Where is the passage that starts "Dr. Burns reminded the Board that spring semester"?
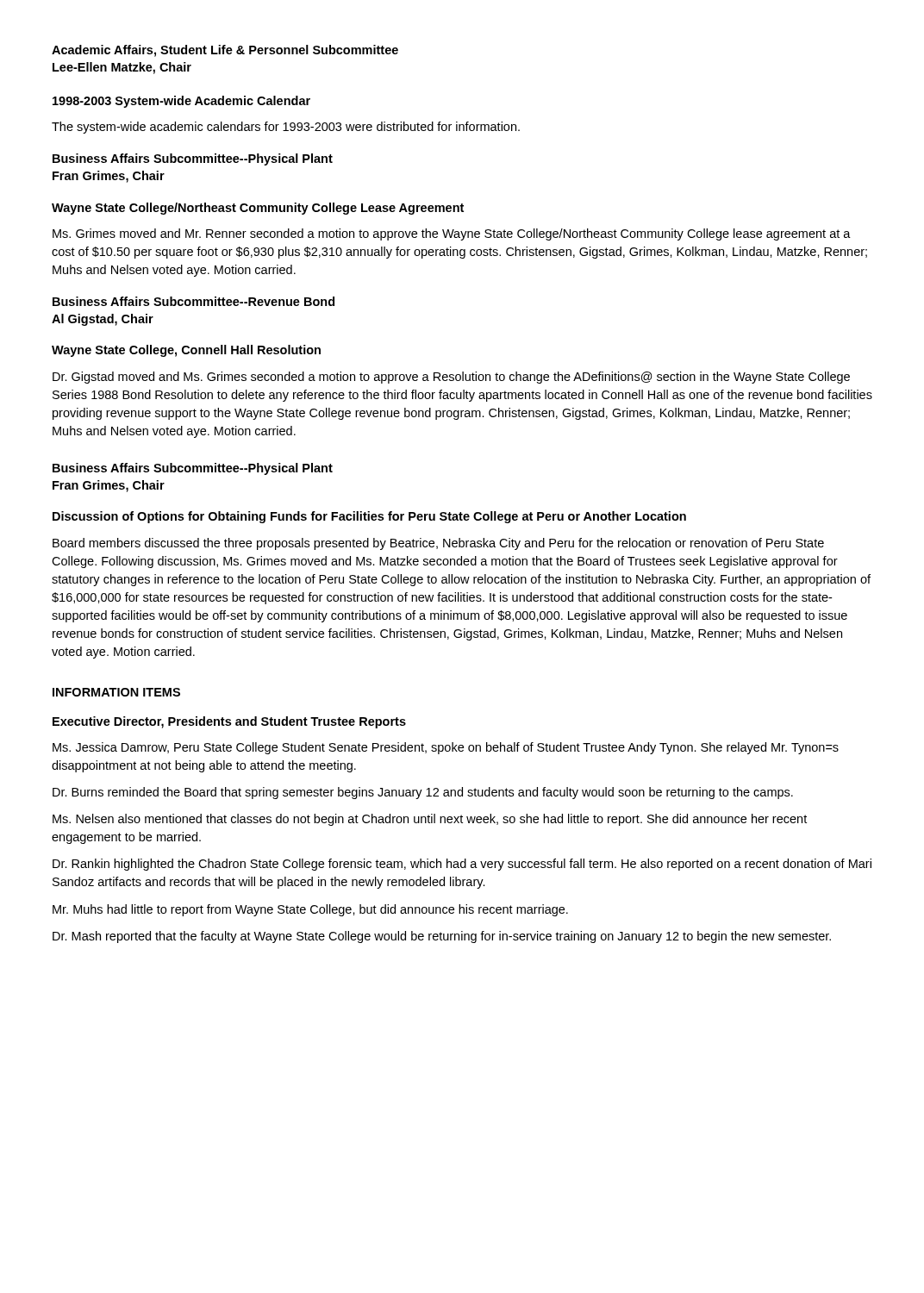 [x=423, y=793]
